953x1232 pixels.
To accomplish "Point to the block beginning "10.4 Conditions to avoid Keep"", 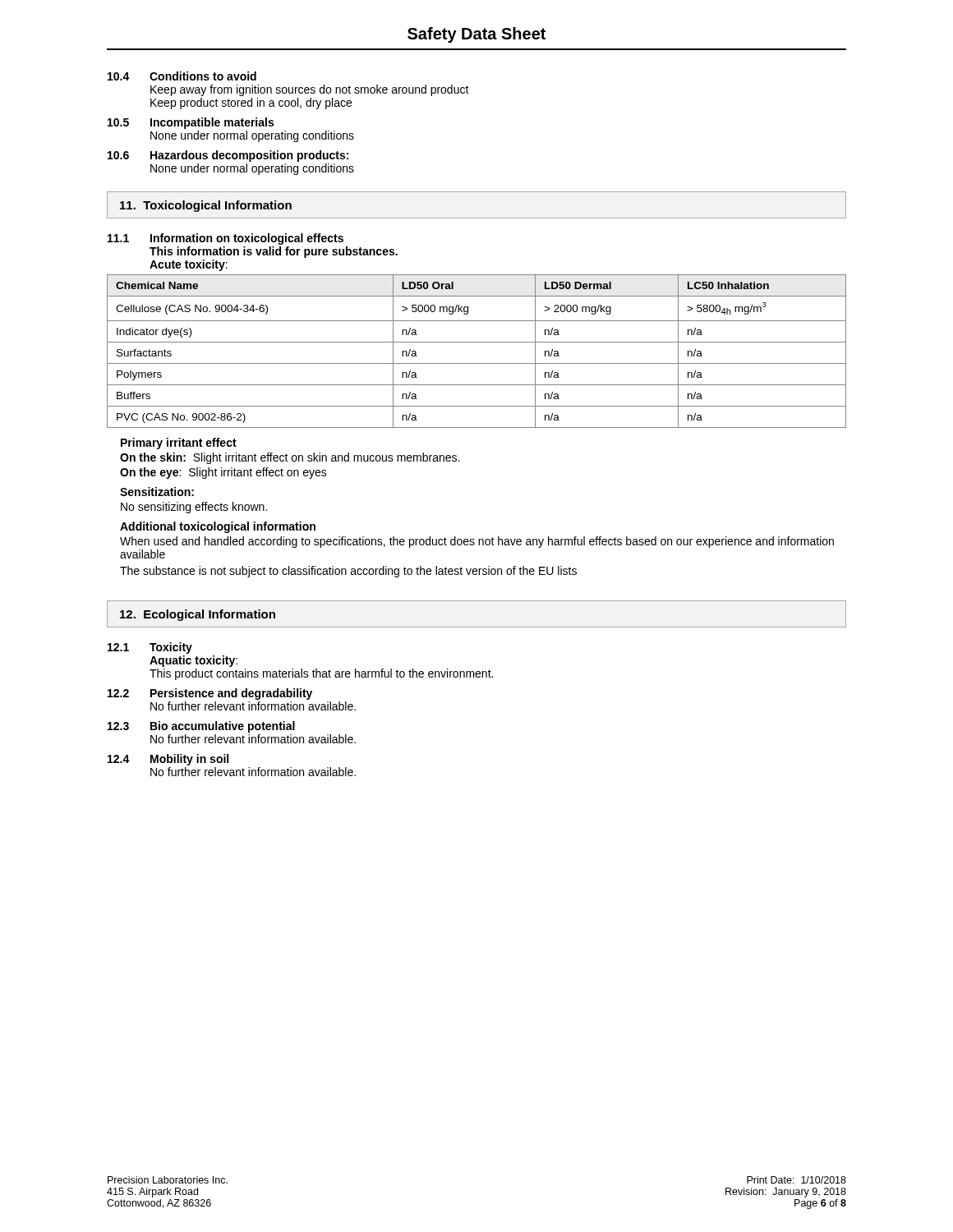I will pyautogui.click(x=476, y=90).
